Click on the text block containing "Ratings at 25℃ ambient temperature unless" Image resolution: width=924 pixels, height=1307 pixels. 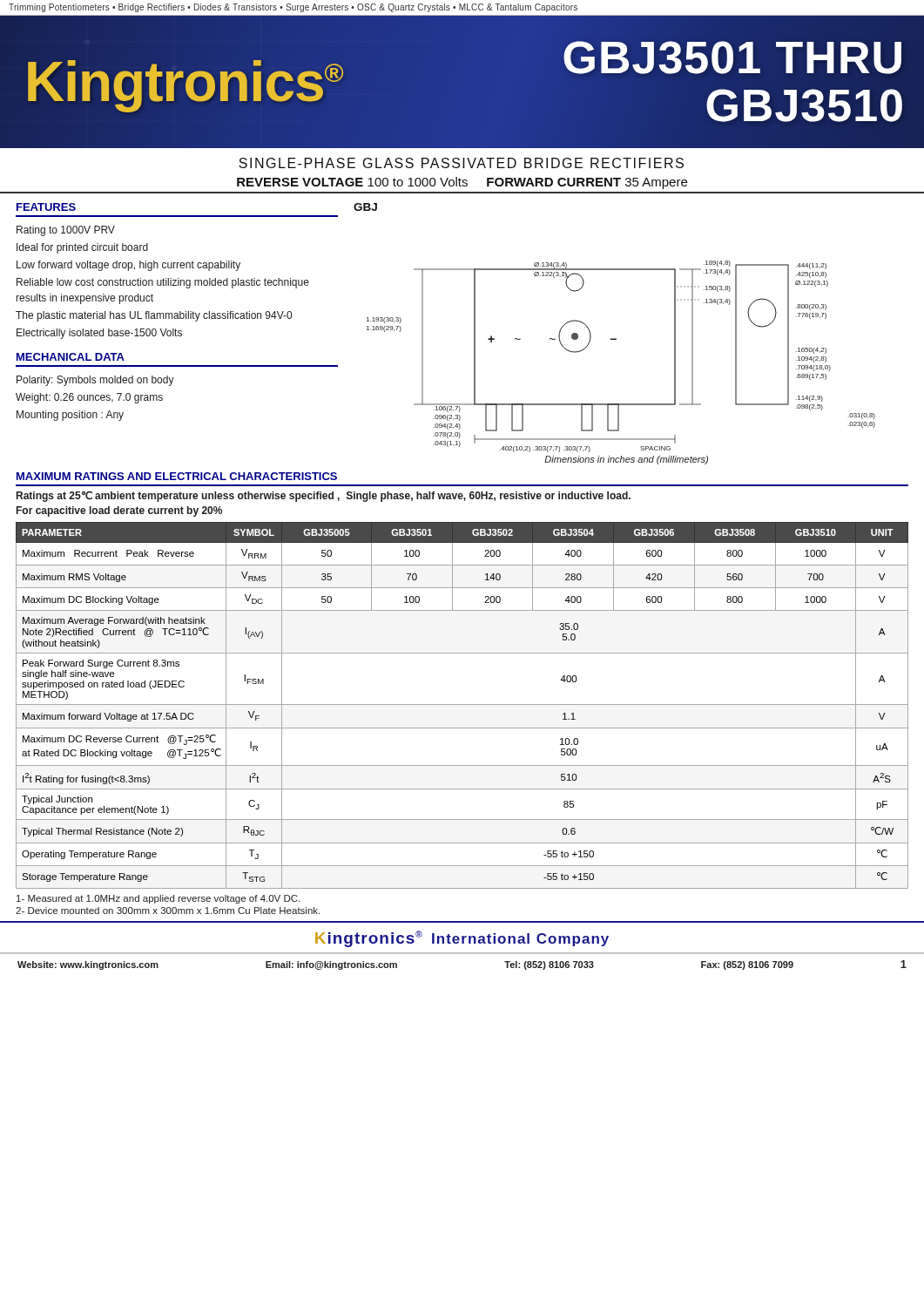[323, 503]
